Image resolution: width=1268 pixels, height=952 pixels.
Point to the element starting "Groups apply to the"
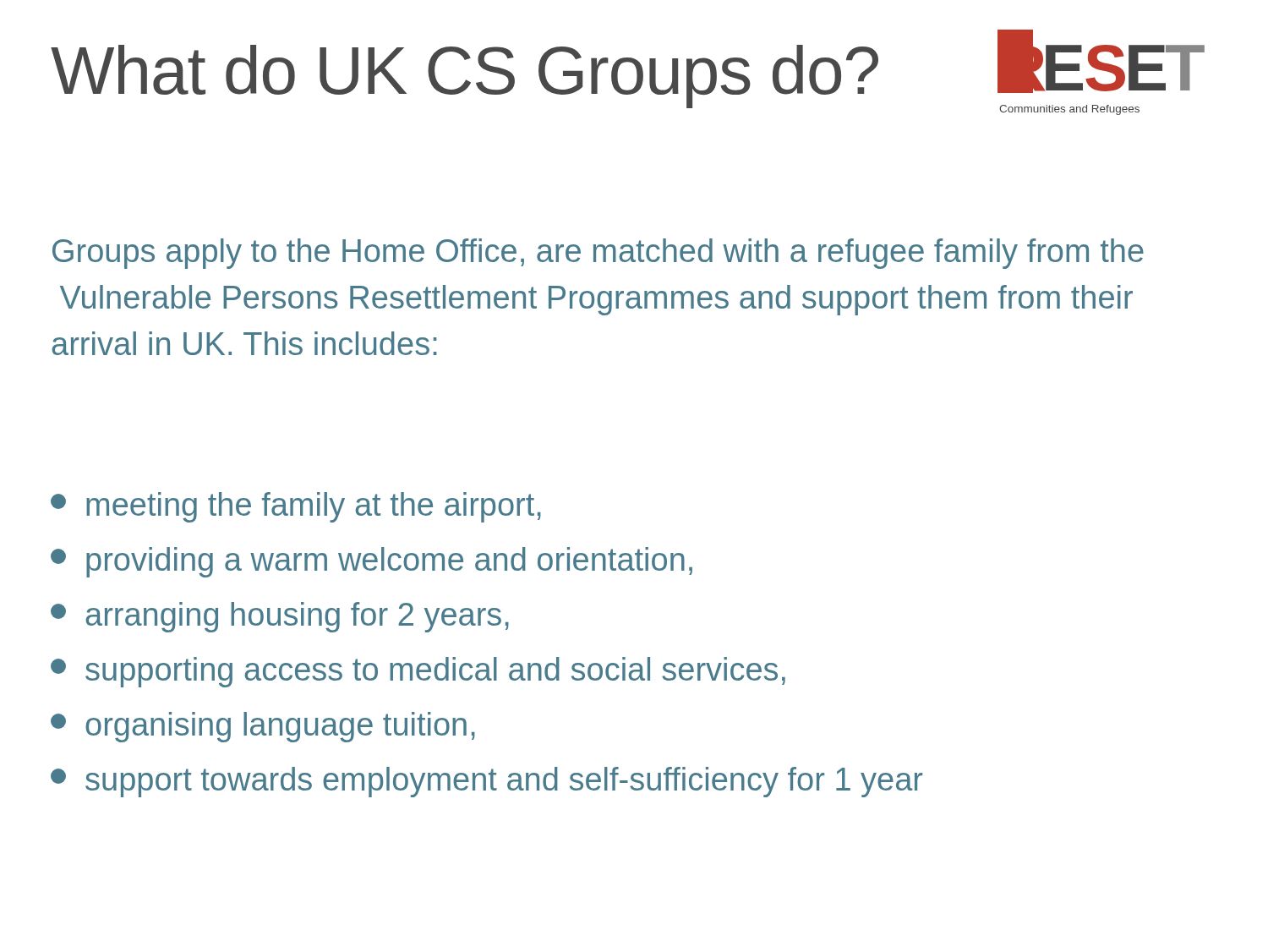tap(598, 298)
